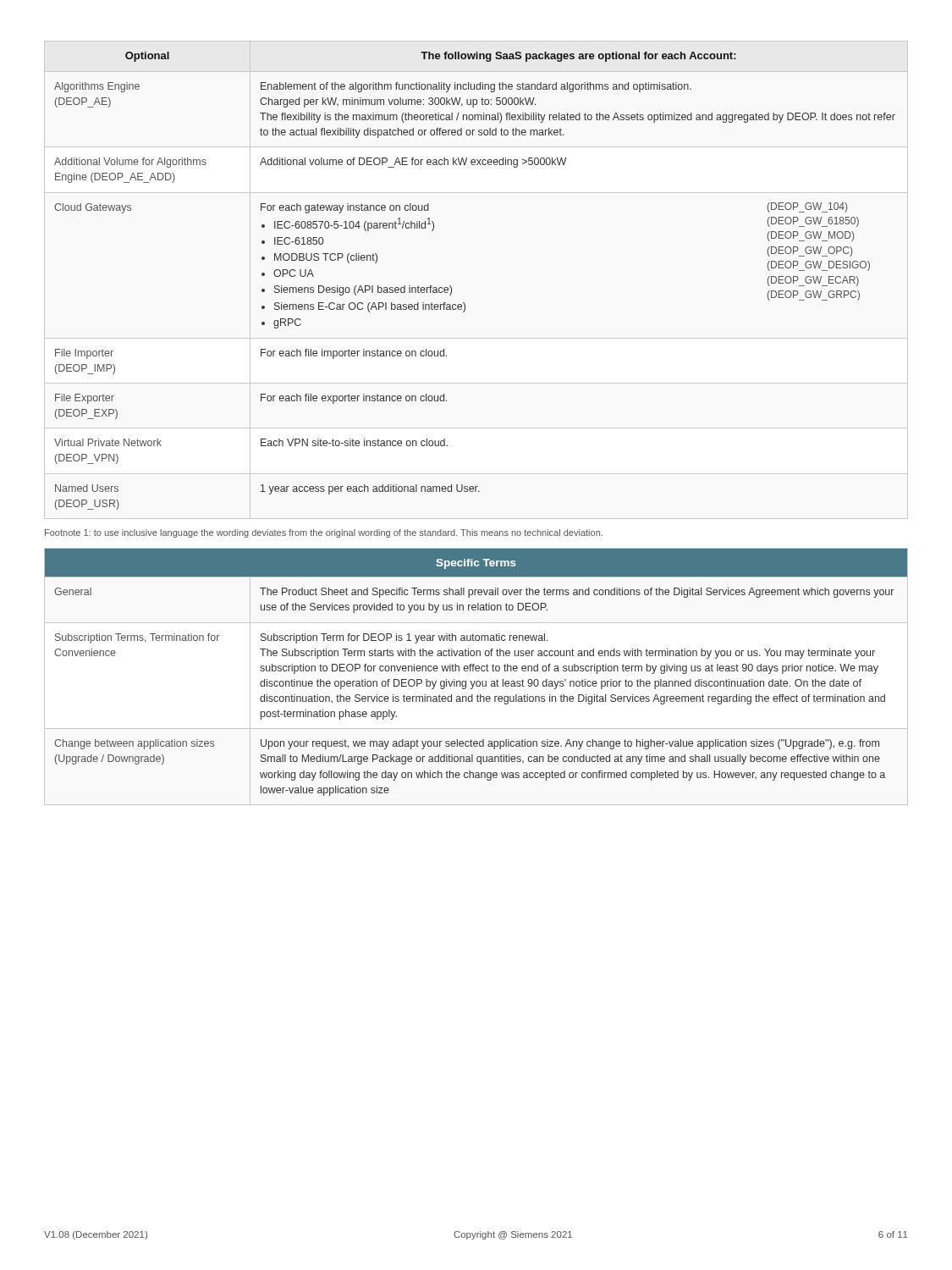
Task: Find the region starting "Footnote 1: to use inclusive language the wording"
Action: pyautogui.click(x=324, y=532)
